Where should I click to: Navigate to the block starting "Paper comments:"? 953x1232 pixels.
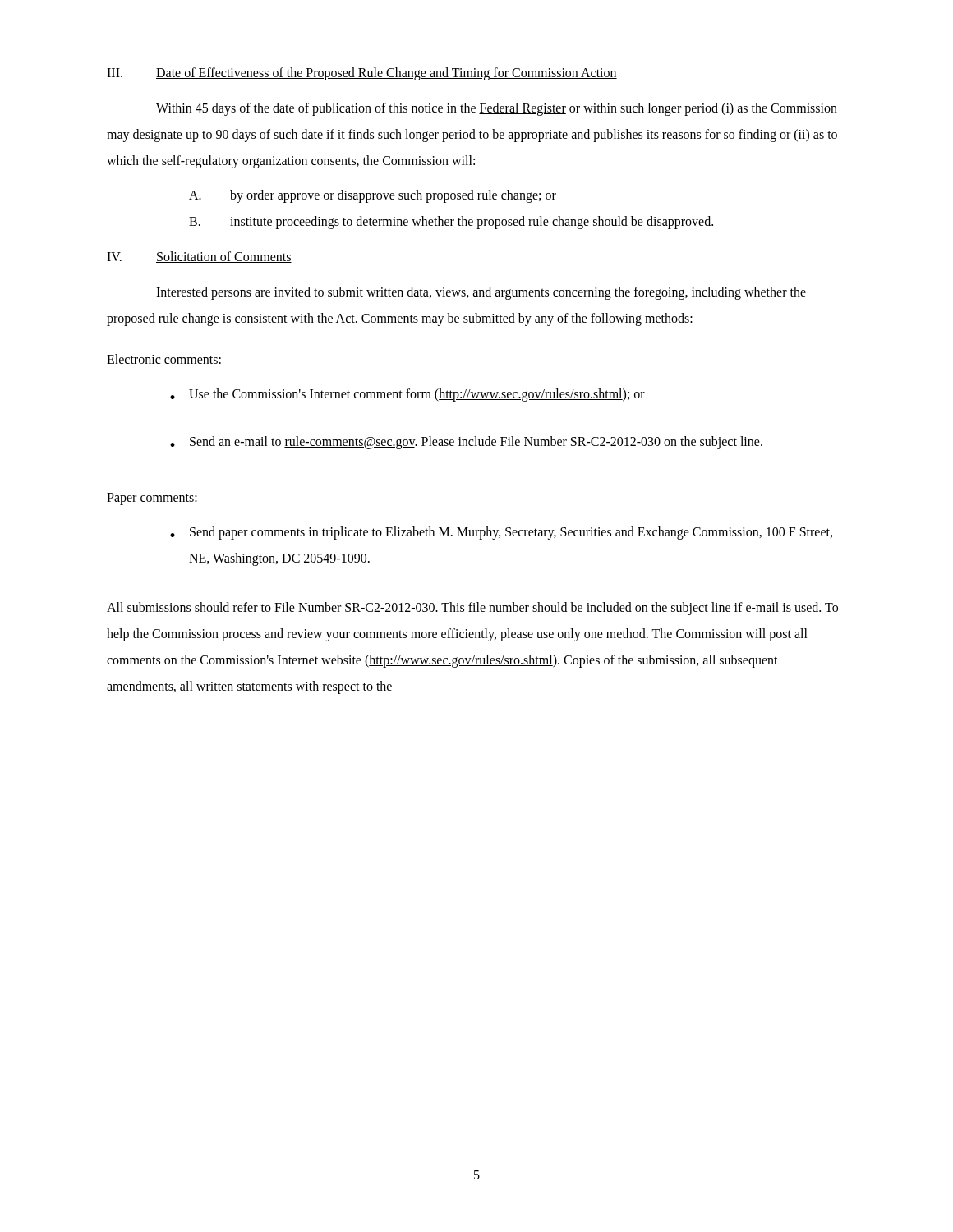point(152,497)
